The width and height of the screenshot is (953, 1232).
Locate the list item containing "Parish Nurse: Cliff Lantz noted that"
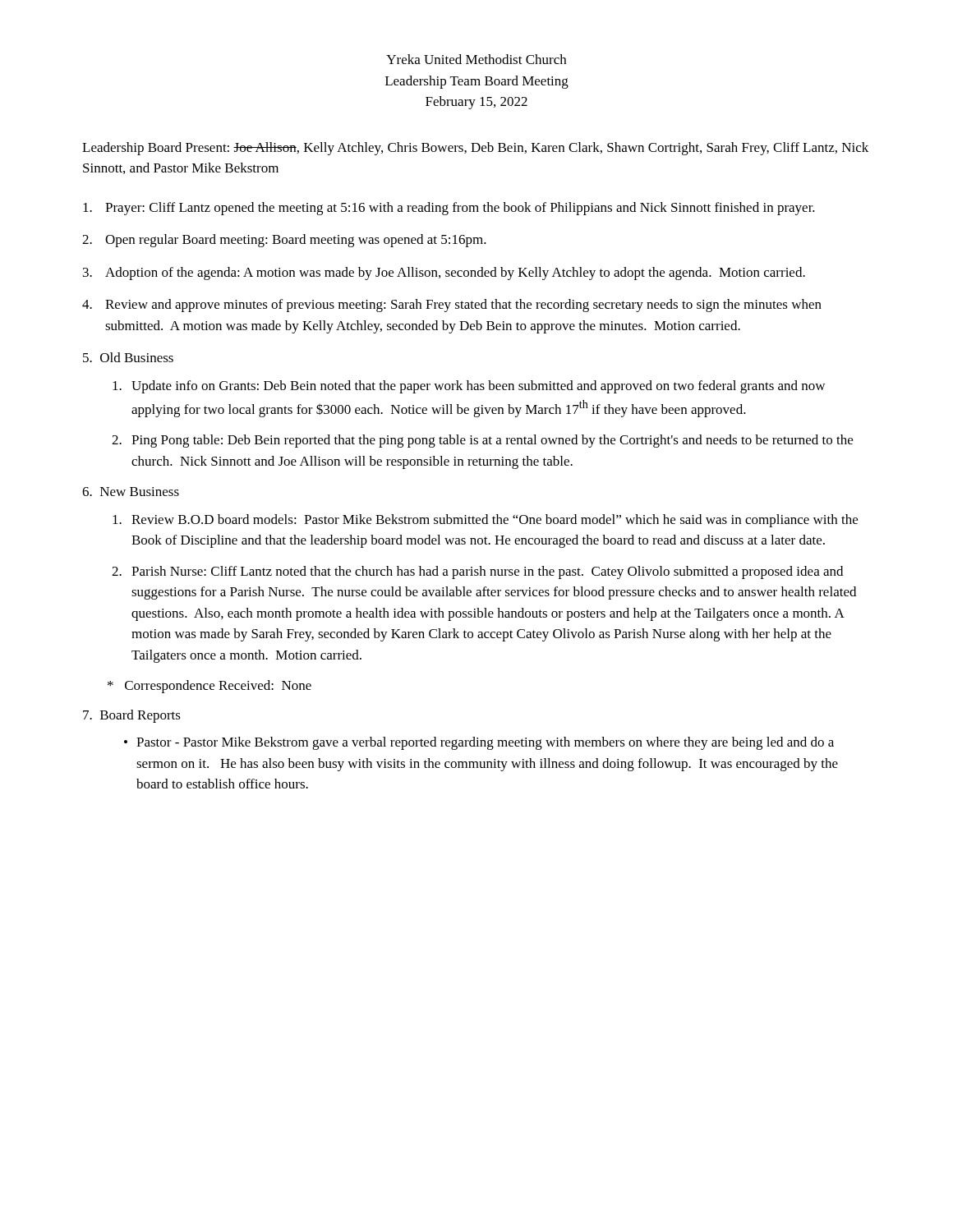[494, 613]
